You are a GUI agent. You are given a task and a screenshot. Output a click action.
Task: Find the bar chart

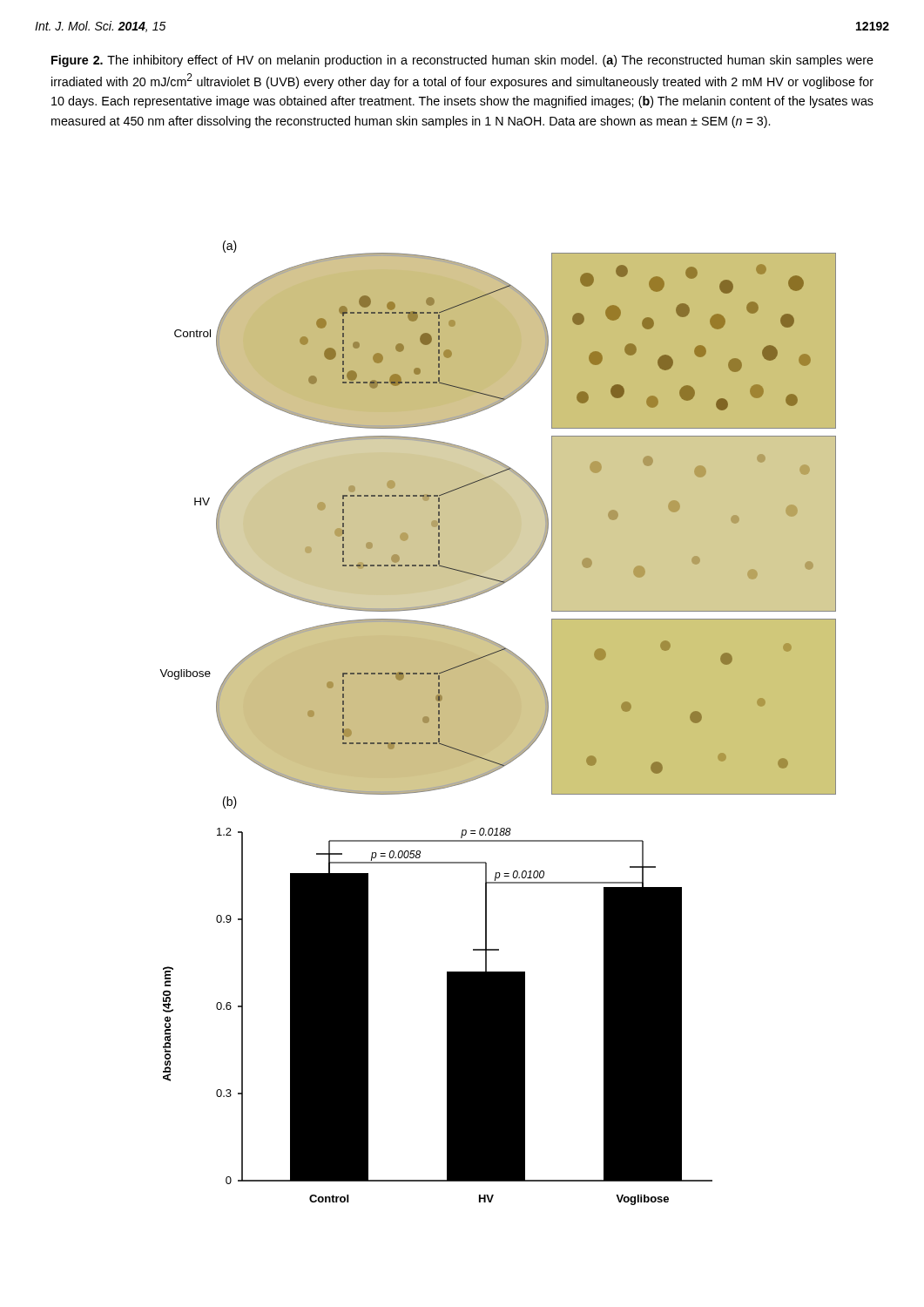tap(451, 1041)
